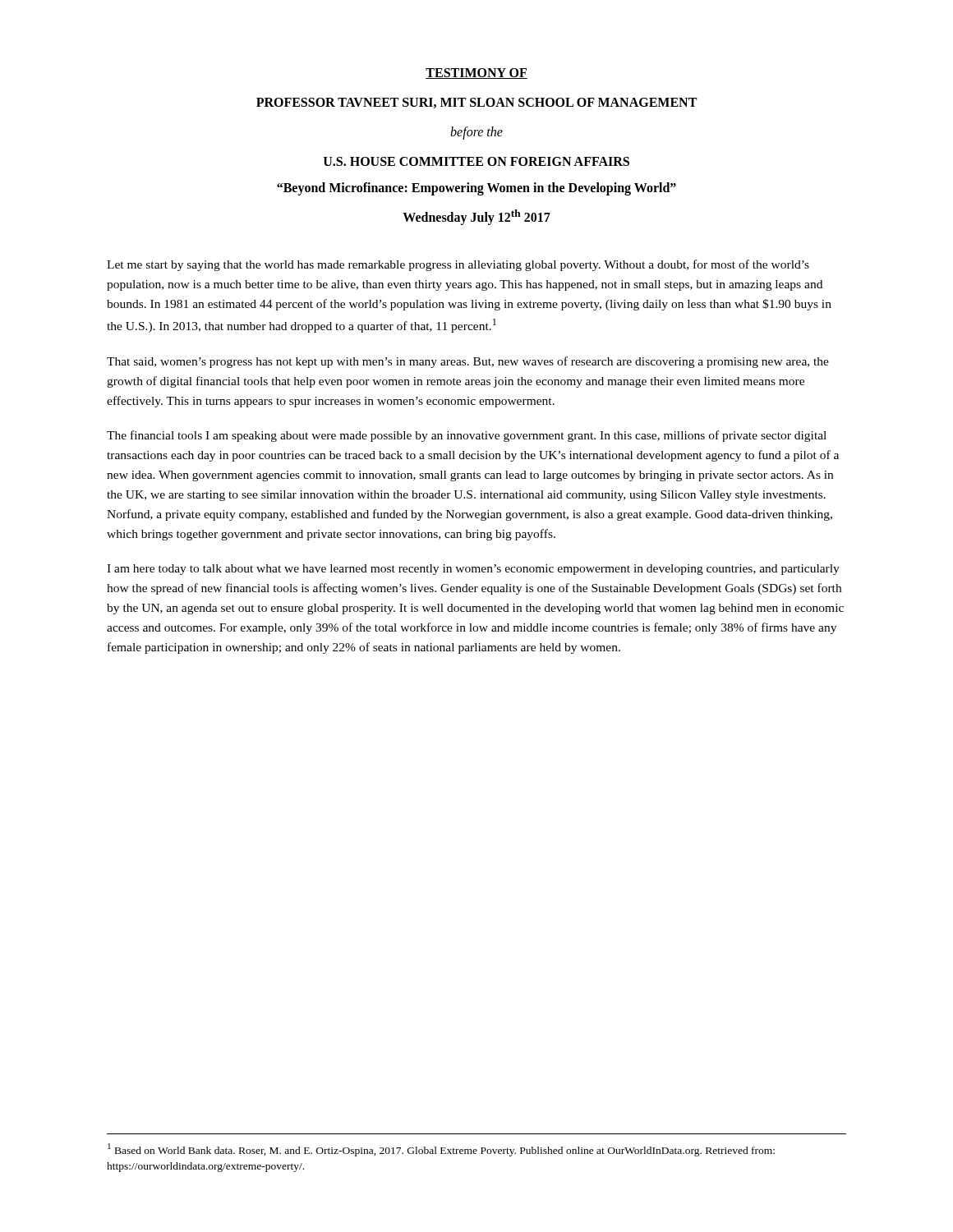
Task: Locate the element starting "before the"
Action: pos(476,132)
